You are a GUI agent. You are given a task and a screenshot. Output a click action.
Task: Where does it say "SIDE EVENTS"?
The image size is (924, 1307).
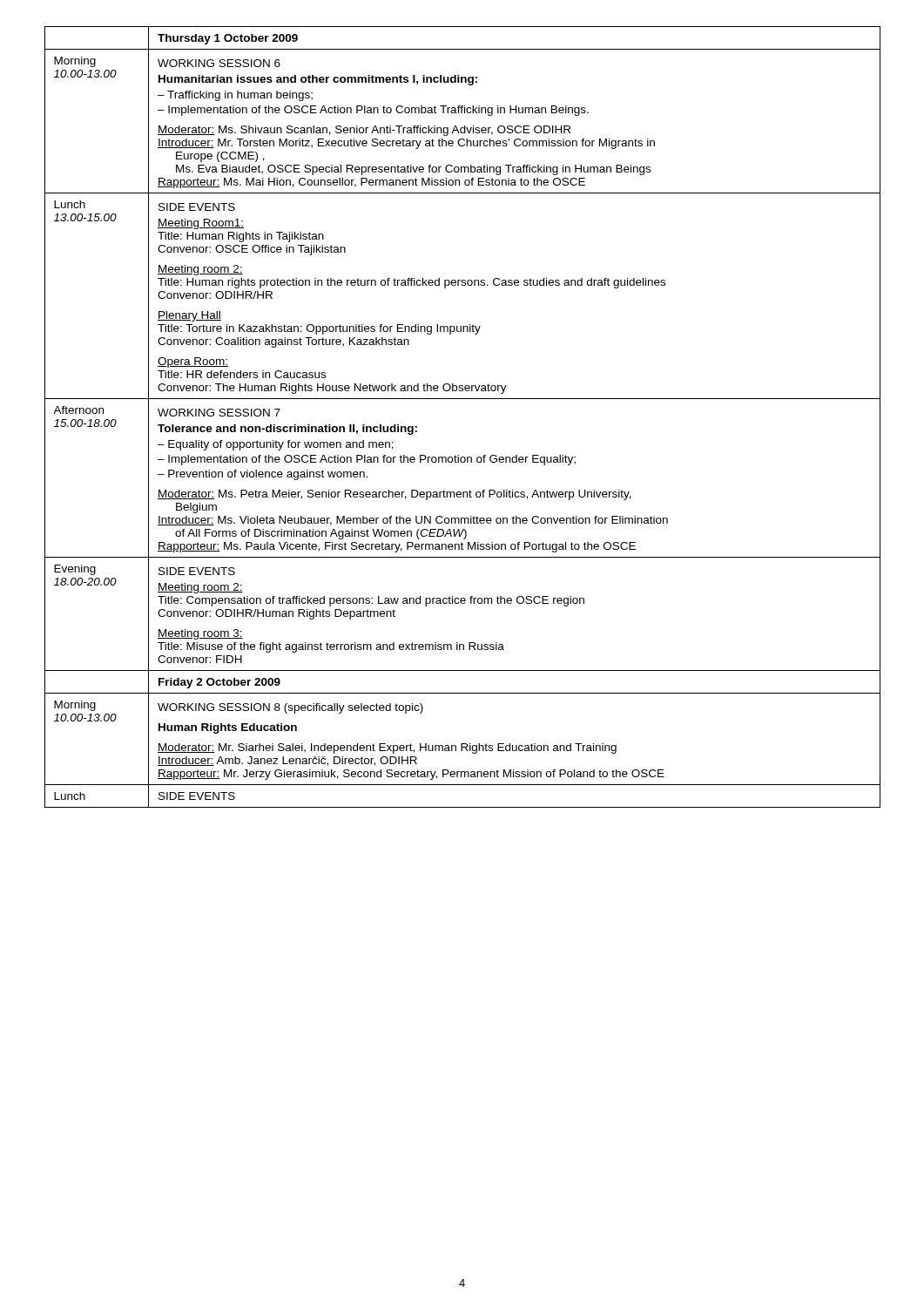pos(514,796)
